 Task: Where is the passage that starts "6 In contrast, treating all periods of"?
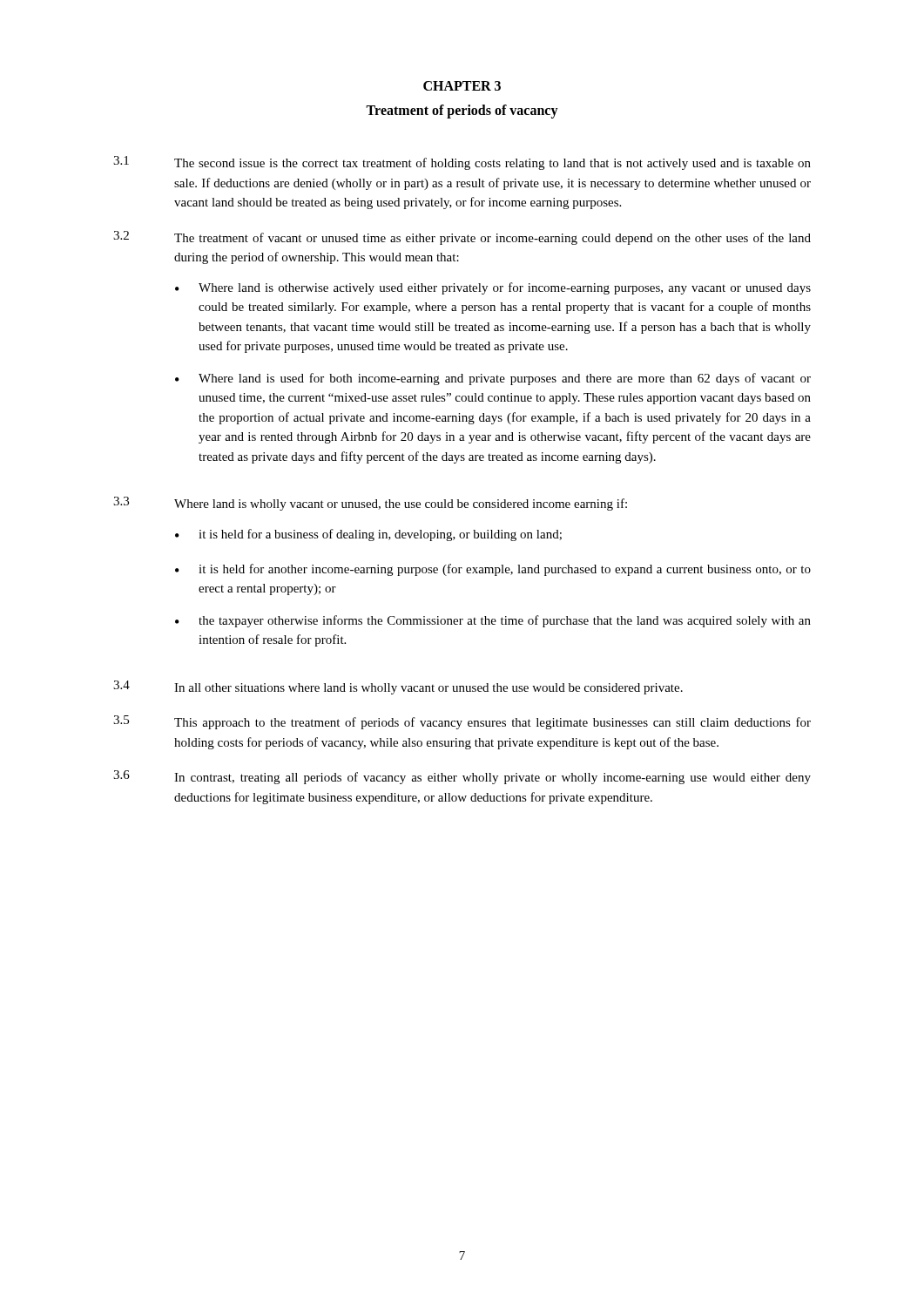click(x=462, y=787)
